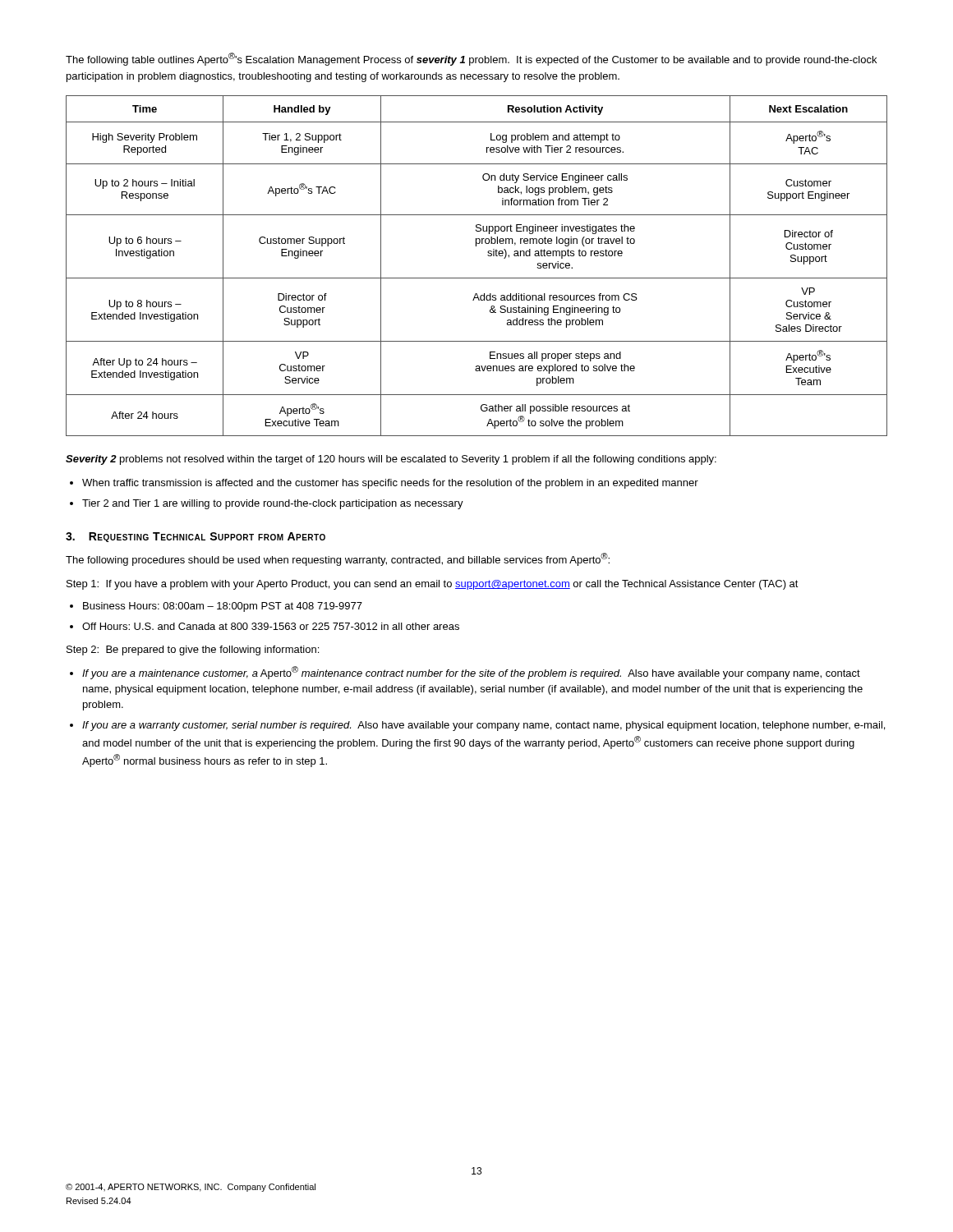
Task: Locate the text block containing "Severity 2 problems not"
Action: pos(391,459)
